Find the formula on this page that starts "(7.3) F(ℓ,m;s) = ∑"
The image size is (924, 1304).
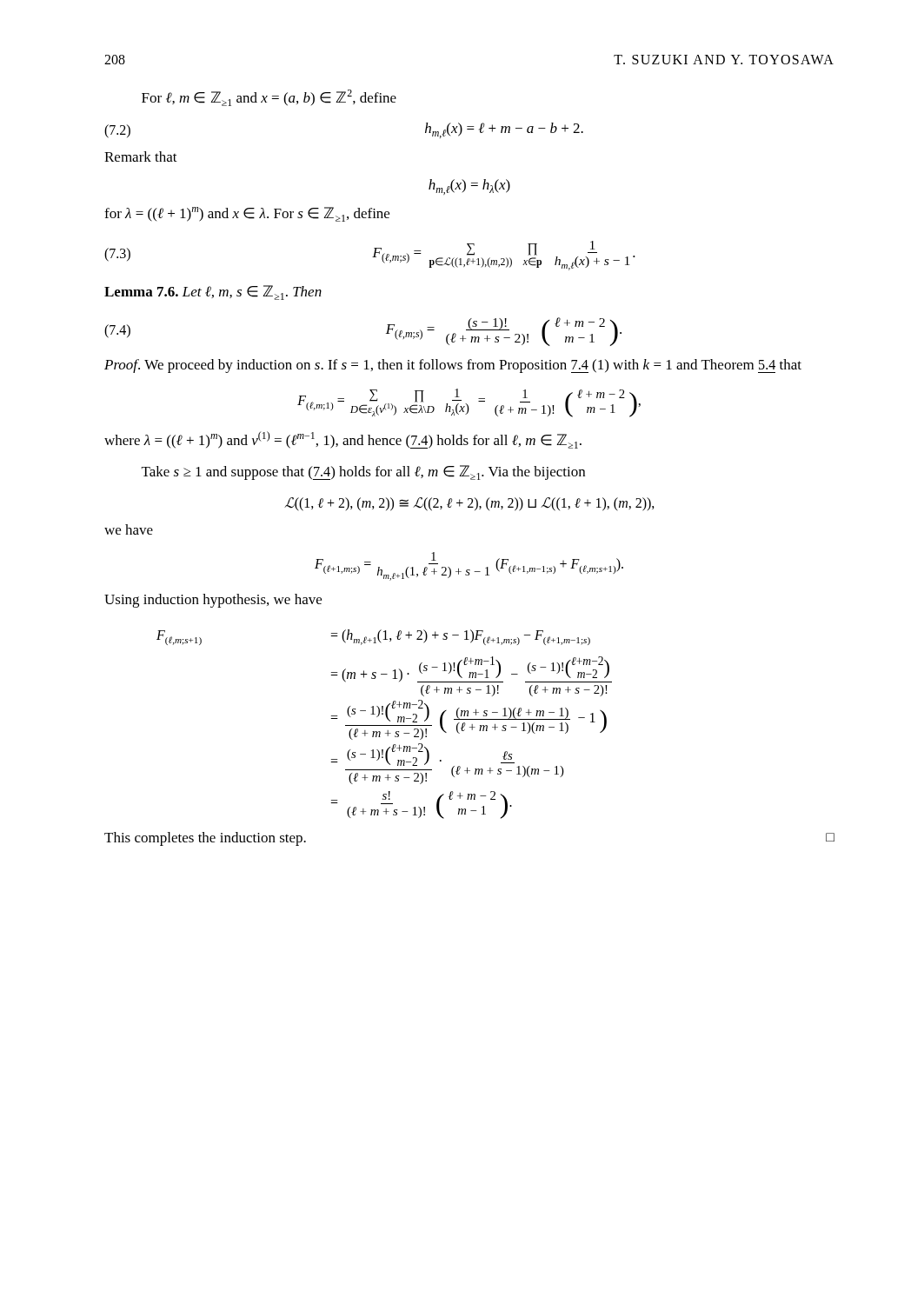469,254
